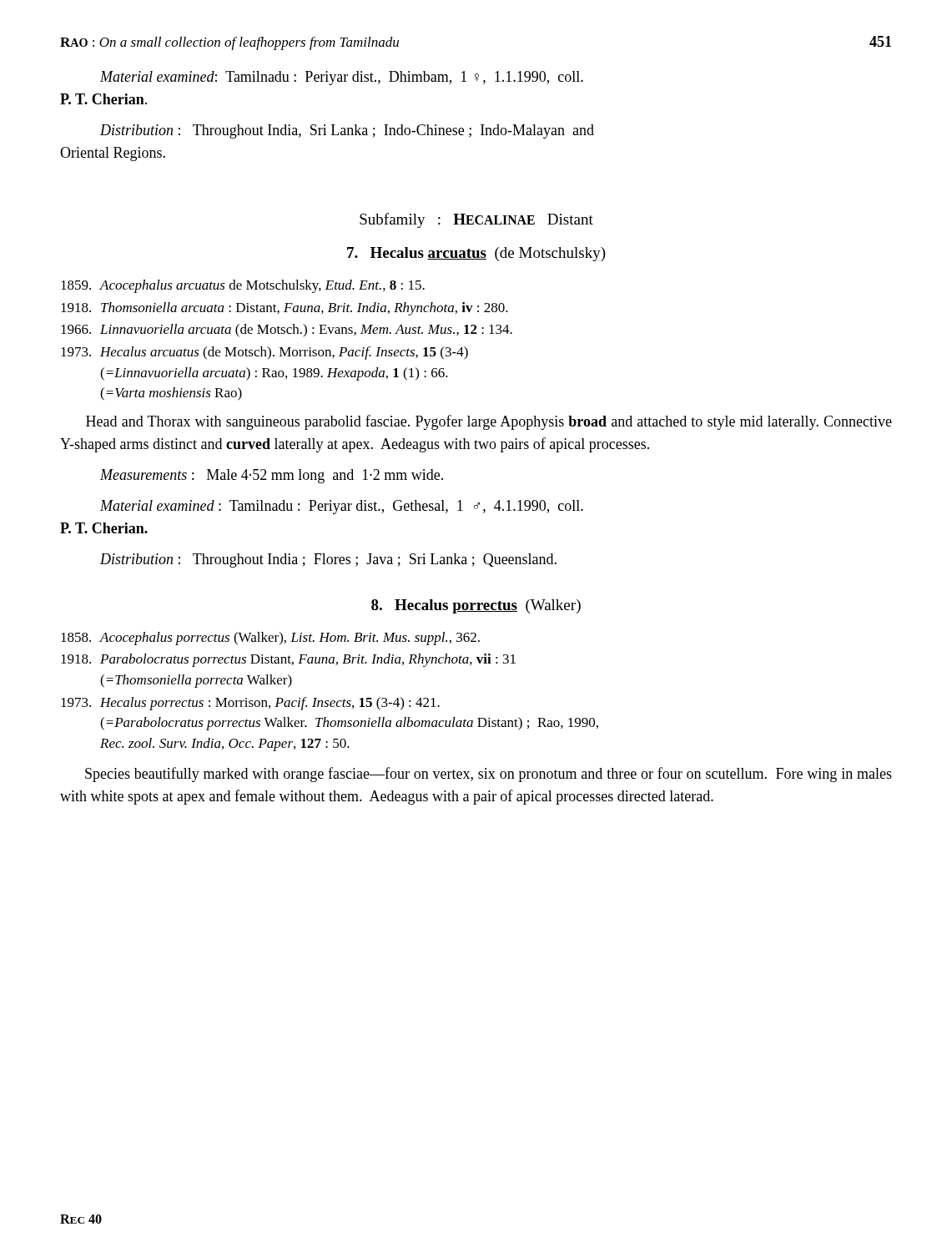The width and height of the screenshot is (952, 1252).
Task: Find the block starting "1966. Linnavuoriella arcuata"
Action: point(476,330)
